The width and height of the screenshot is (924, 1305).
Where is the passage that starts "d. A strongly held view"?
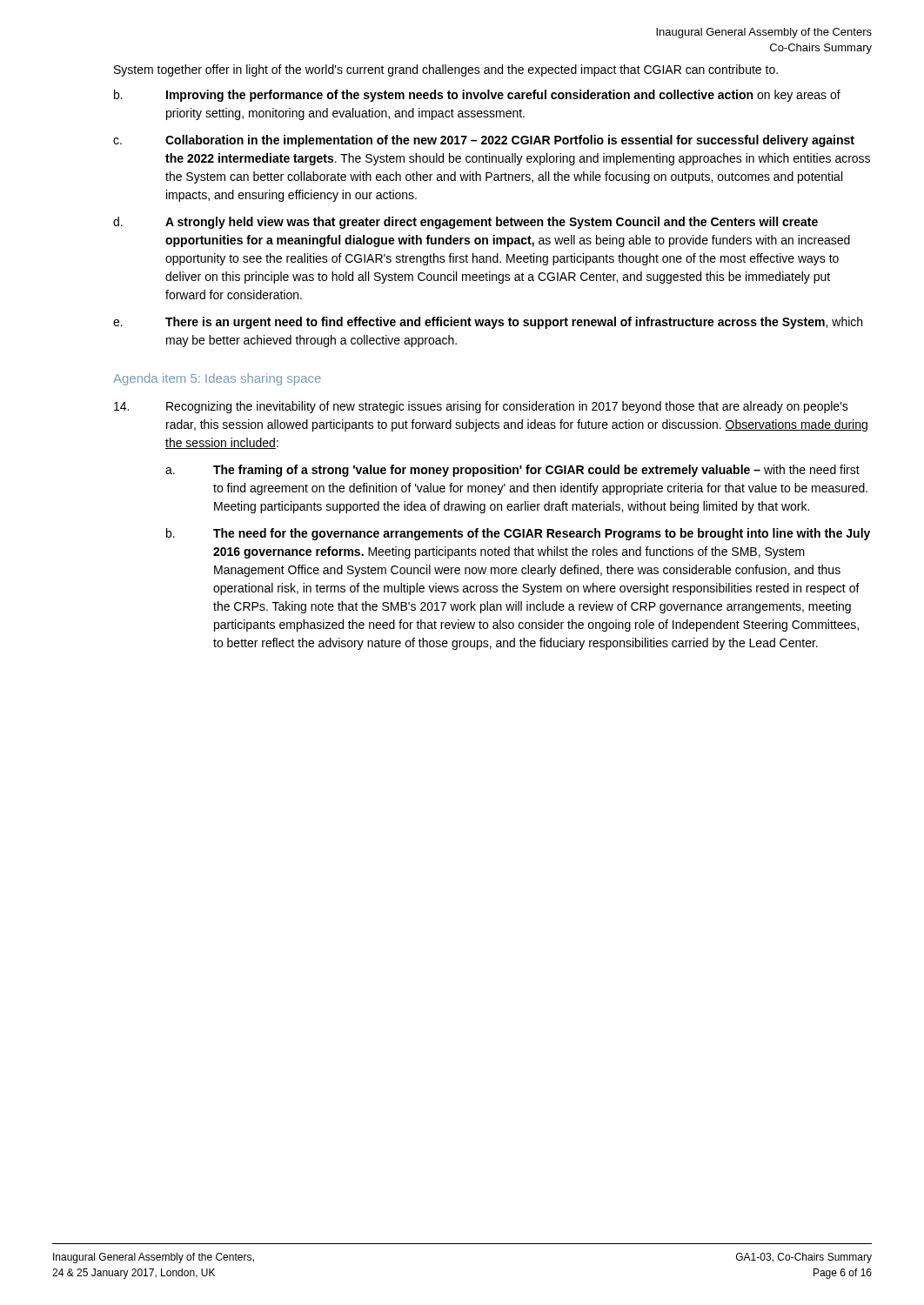(492, 259)
